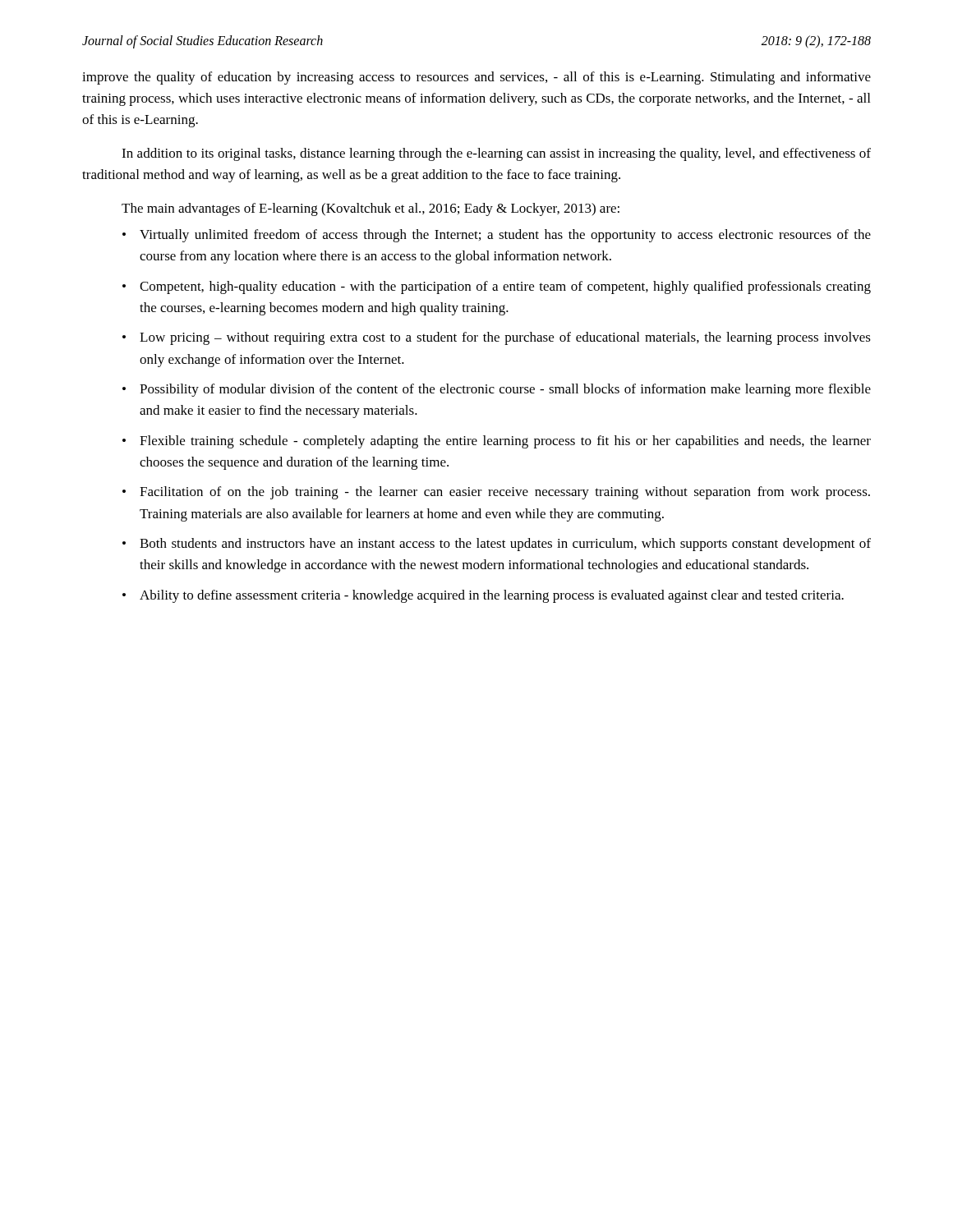Select the block starting "• Virtually unlimited freedom of access through"
953x1232 pixels.
(496, 246)
